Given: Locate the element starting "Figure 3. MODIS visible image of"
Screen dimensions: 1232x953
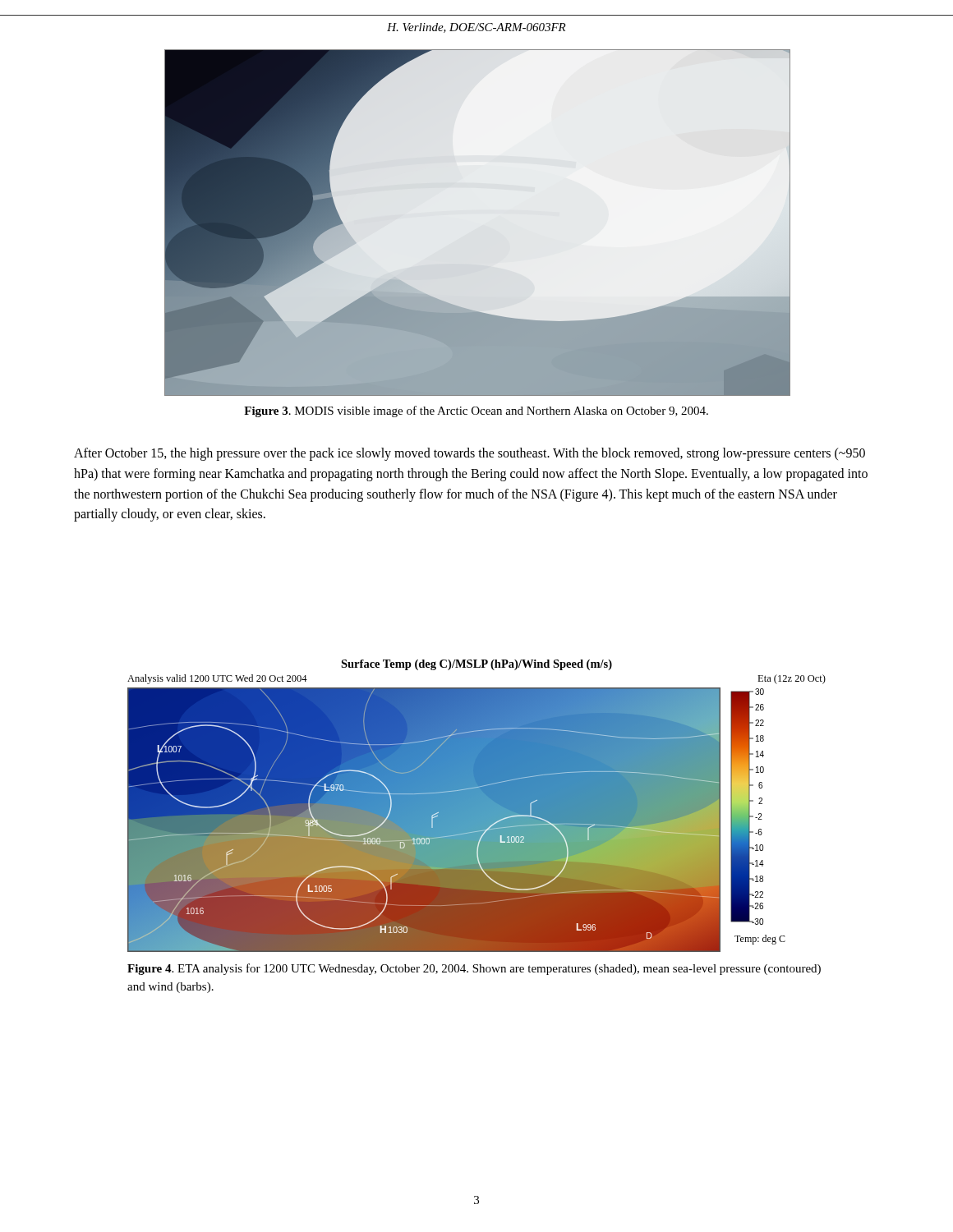Looking at the screenshot, I should (476, 411).
